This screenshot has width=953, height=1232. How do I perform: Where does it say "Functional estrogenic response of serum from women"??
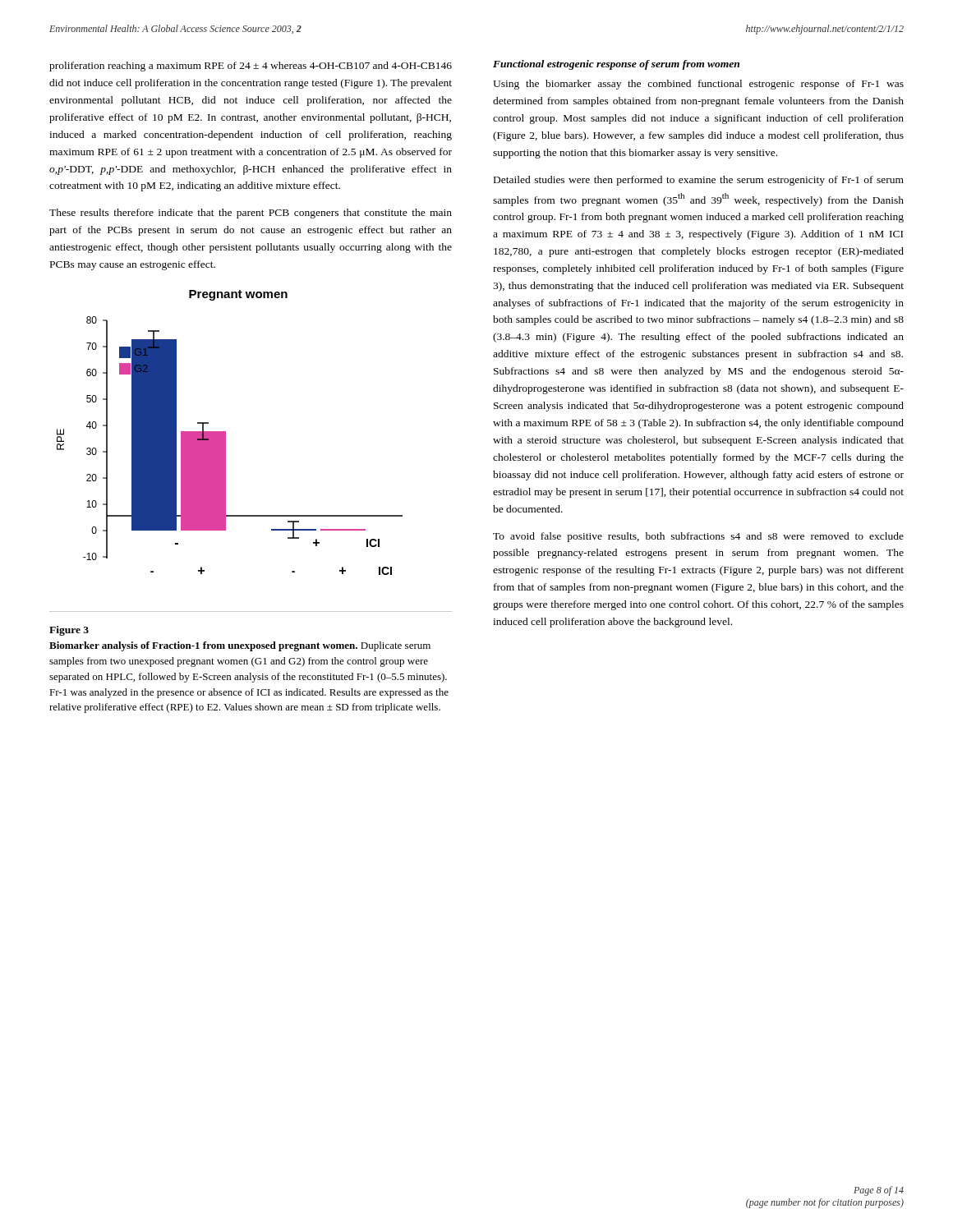tap(616, 64)
